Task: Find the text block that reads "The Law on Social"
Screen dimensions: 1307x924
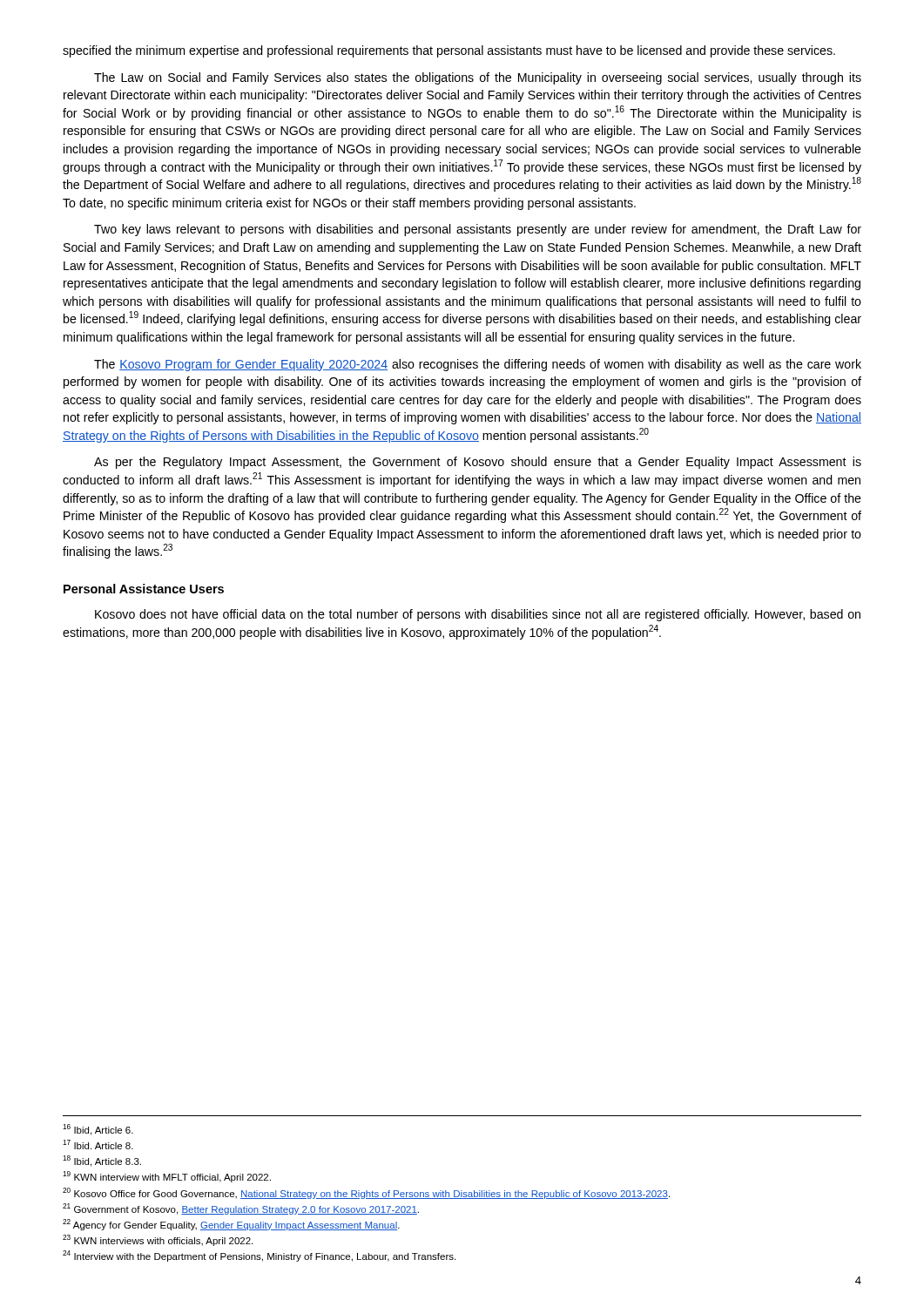Action: point(462,140)
